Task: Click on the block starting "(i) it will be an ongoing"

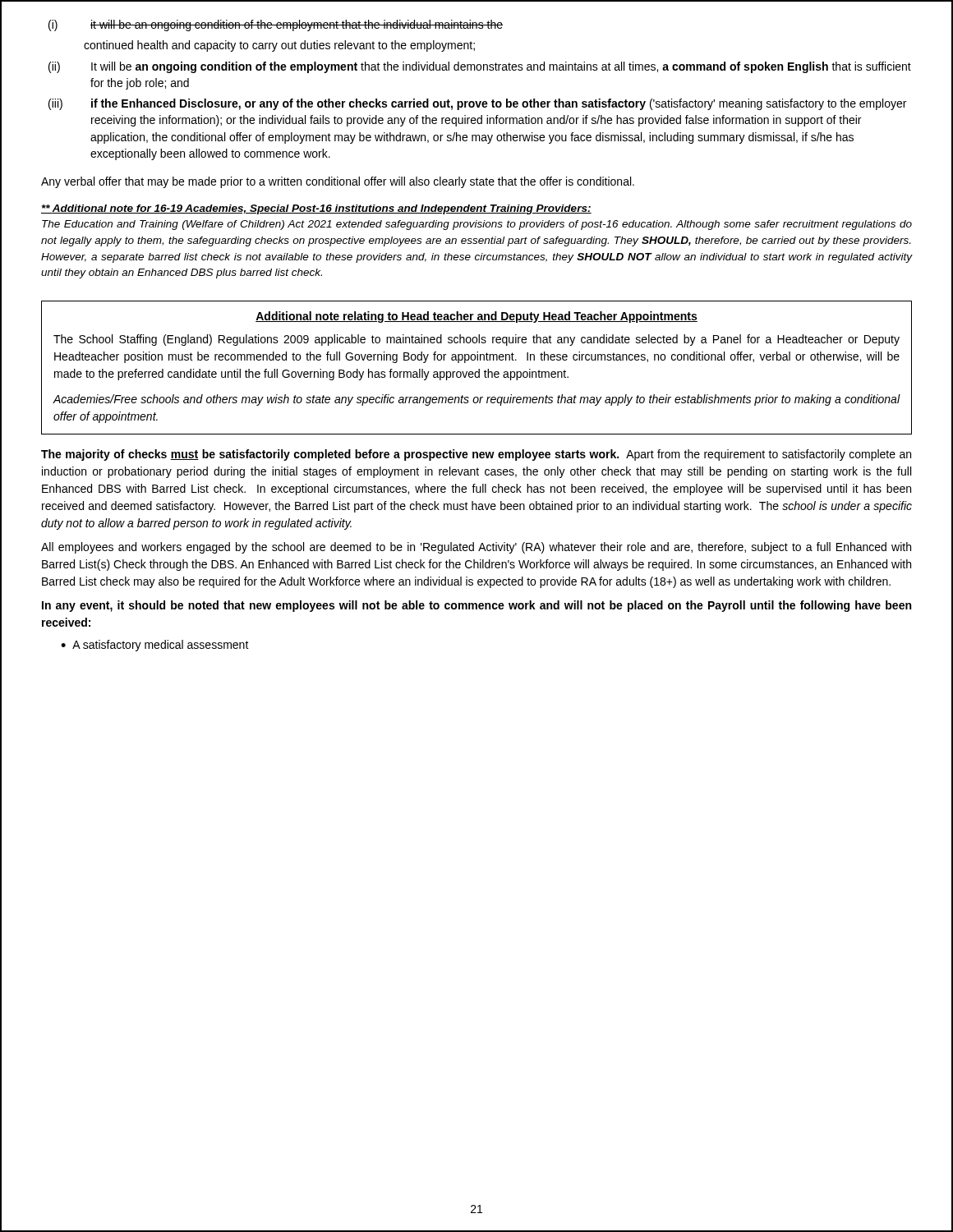Action: coord(476,25)
